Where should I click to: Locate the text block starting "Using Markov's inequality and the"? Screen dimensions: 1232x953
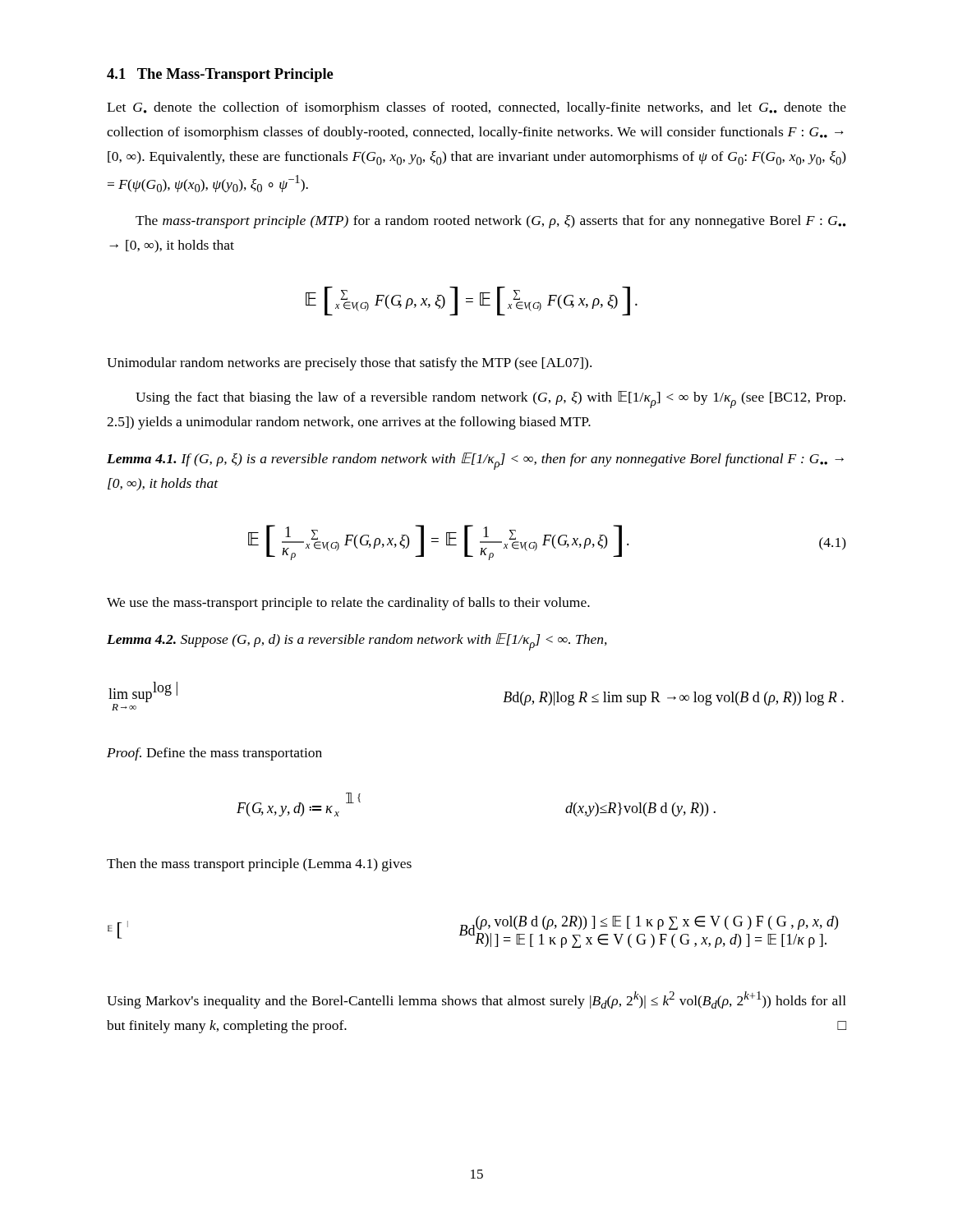(476, 1013)
